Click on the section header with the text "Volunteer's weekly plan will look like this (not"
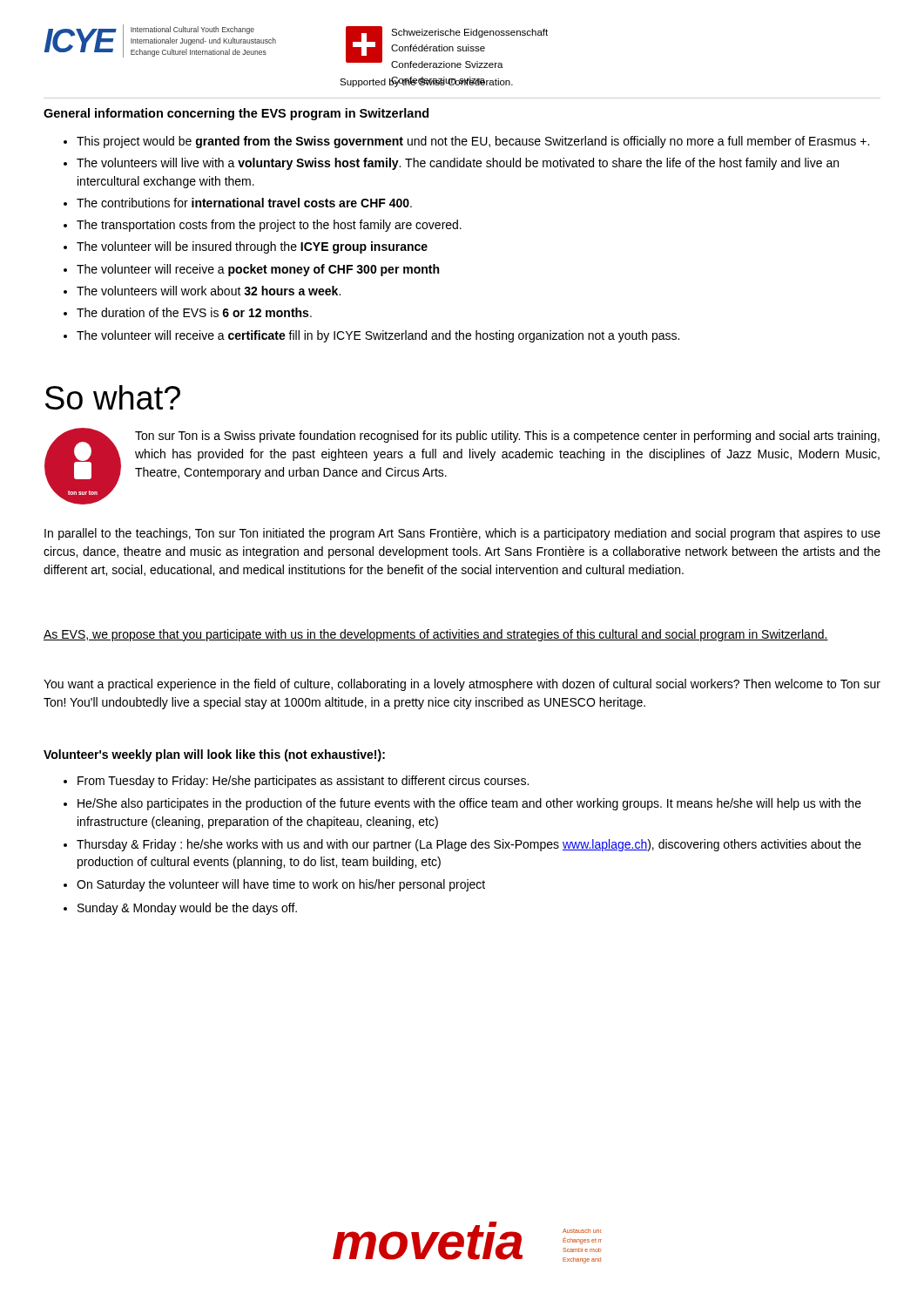 [215, 755]
